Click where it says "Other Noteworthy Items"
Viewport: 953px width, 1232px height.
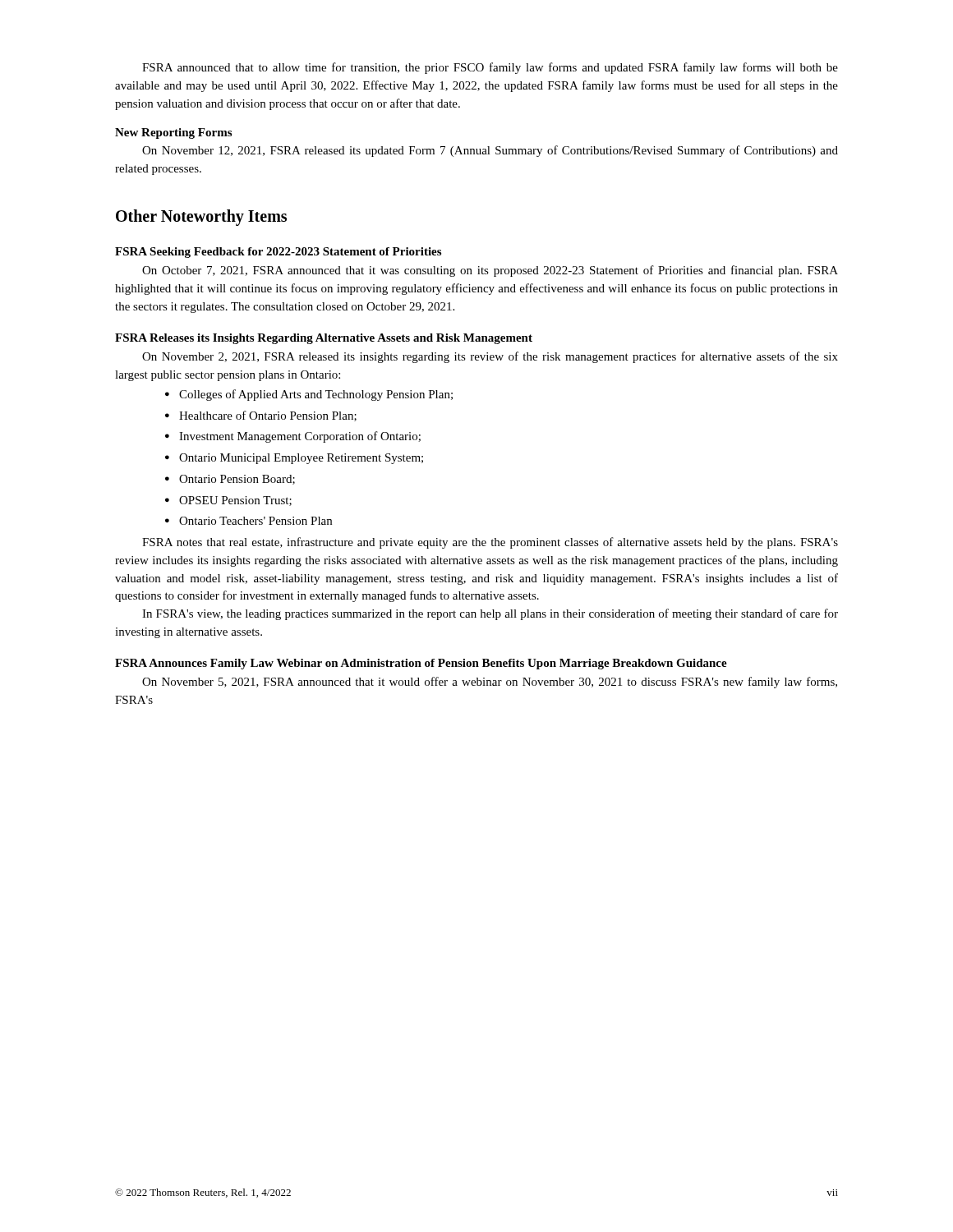[201, 218]
